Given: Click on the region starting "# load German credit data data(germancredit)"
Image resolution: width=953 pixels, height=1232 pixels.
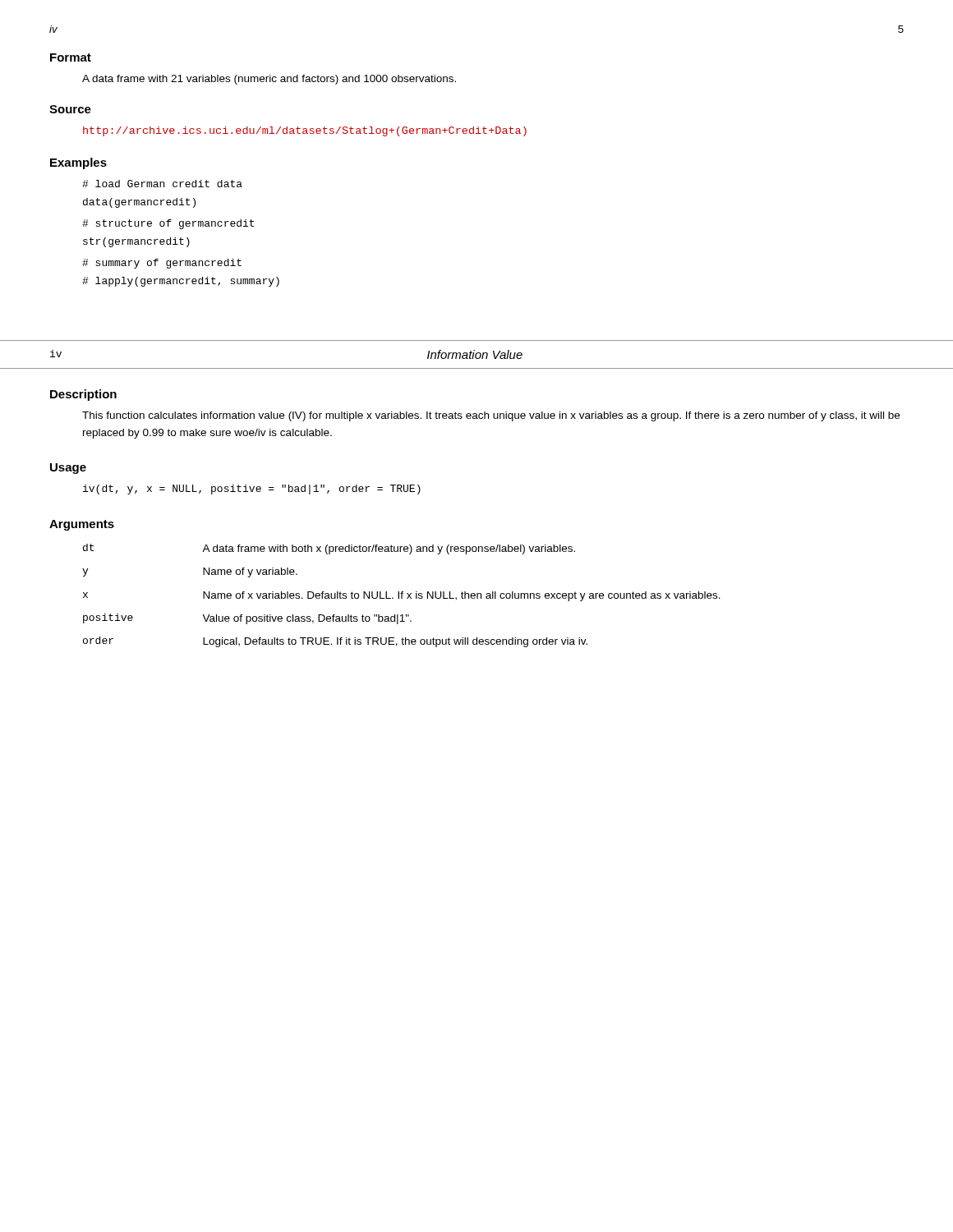Looking at the screenshot, I should point(162,193).
